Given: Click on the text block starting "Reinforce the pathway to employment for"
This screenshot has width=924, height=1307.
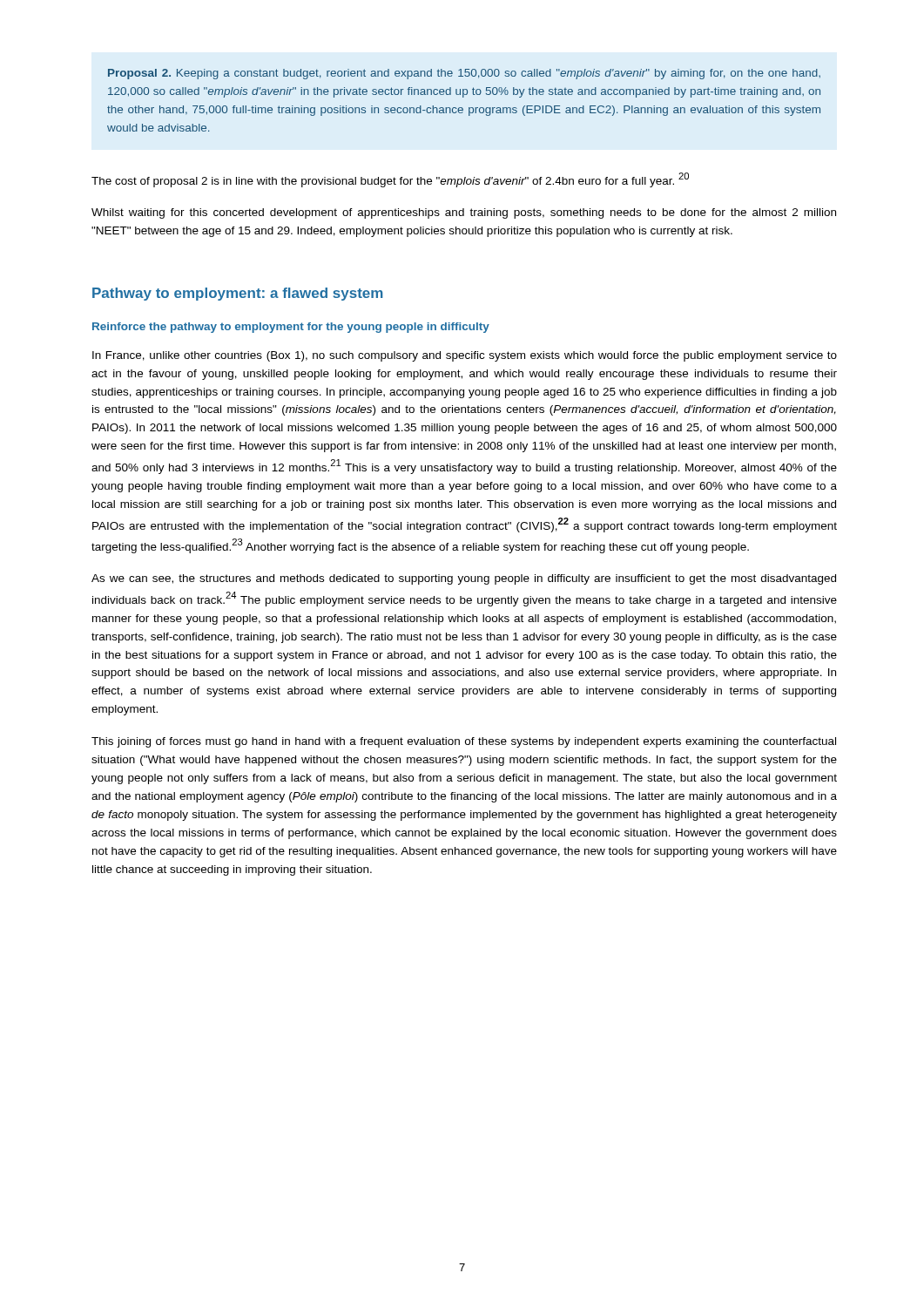Looking at the screenshot, I should point(290,327).
